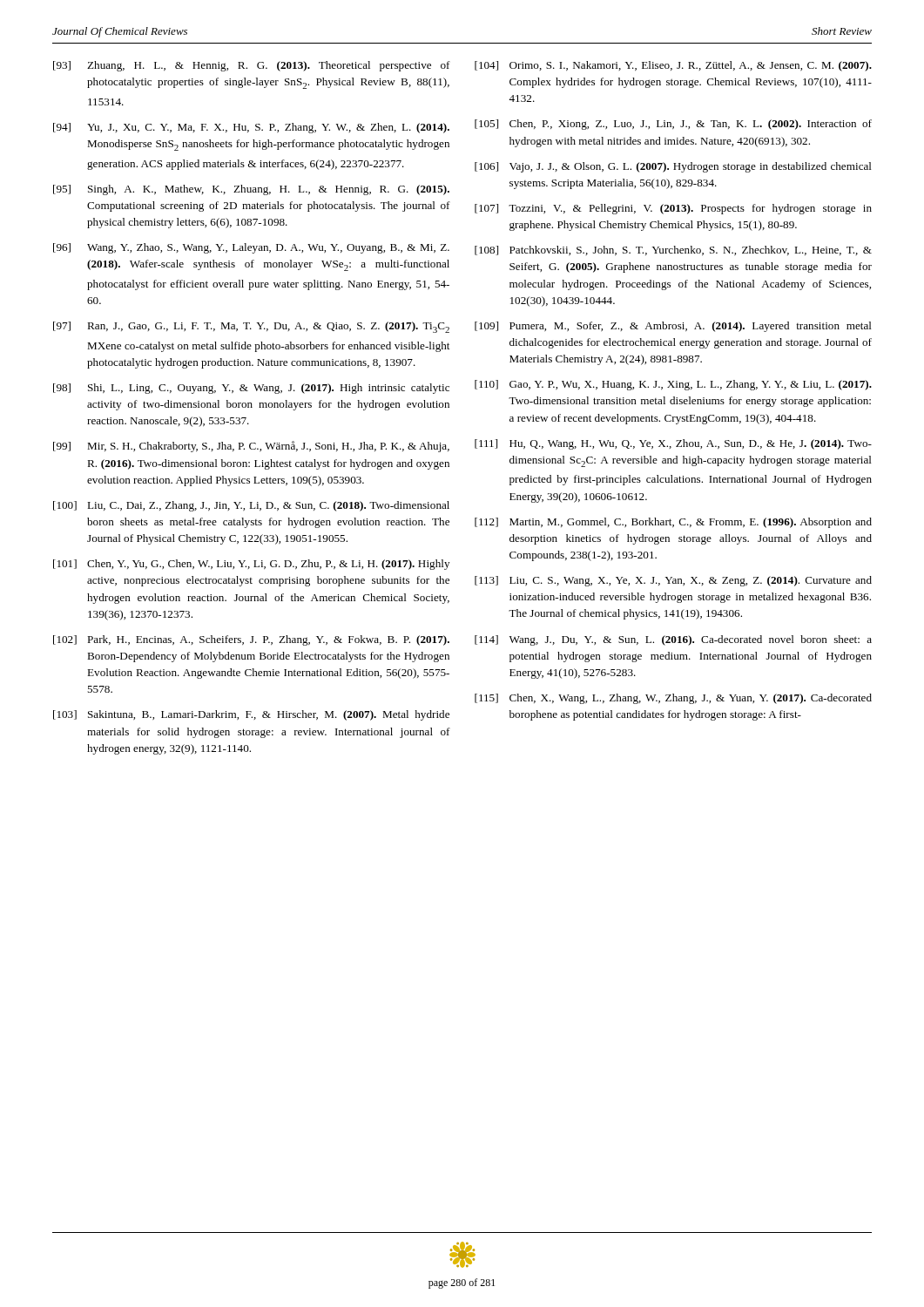
Task: Find the text block starting "[103] Sakintuna, B.,"
Action: 251,731
